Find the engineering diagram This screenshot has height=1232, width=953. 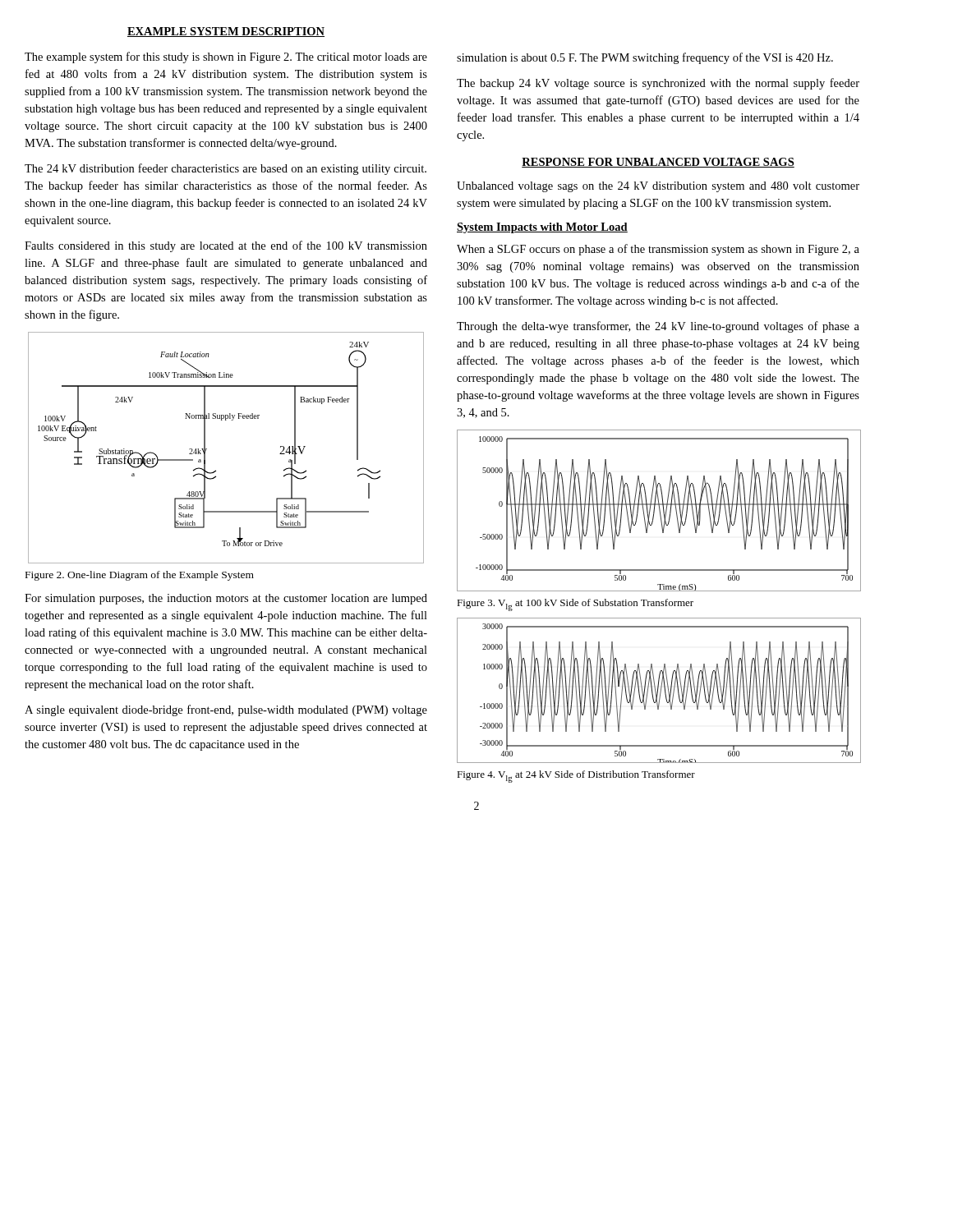coord(226,449)
